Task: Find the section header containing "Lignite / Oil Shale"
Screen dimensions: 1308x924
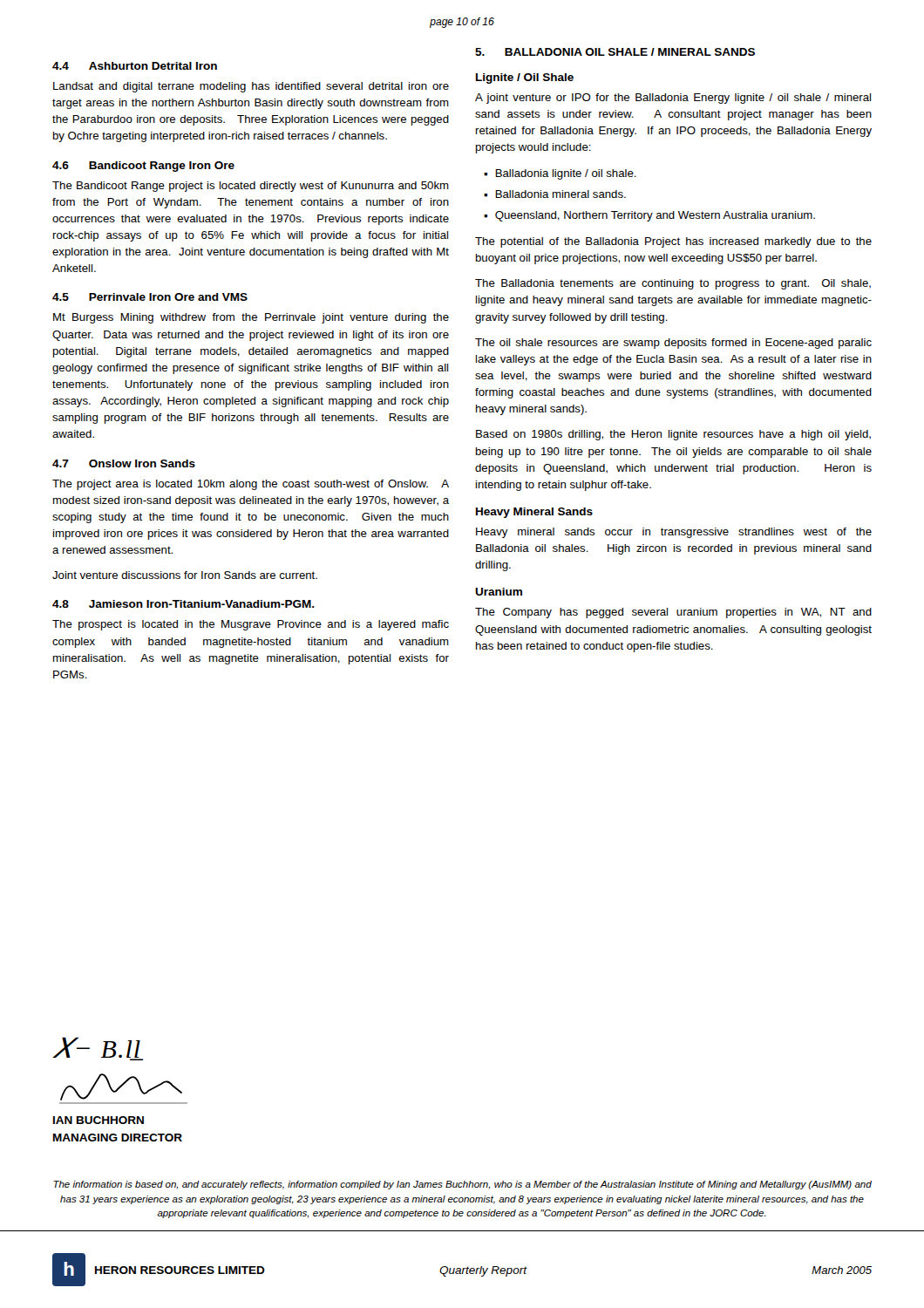Action: coord(524,77)
